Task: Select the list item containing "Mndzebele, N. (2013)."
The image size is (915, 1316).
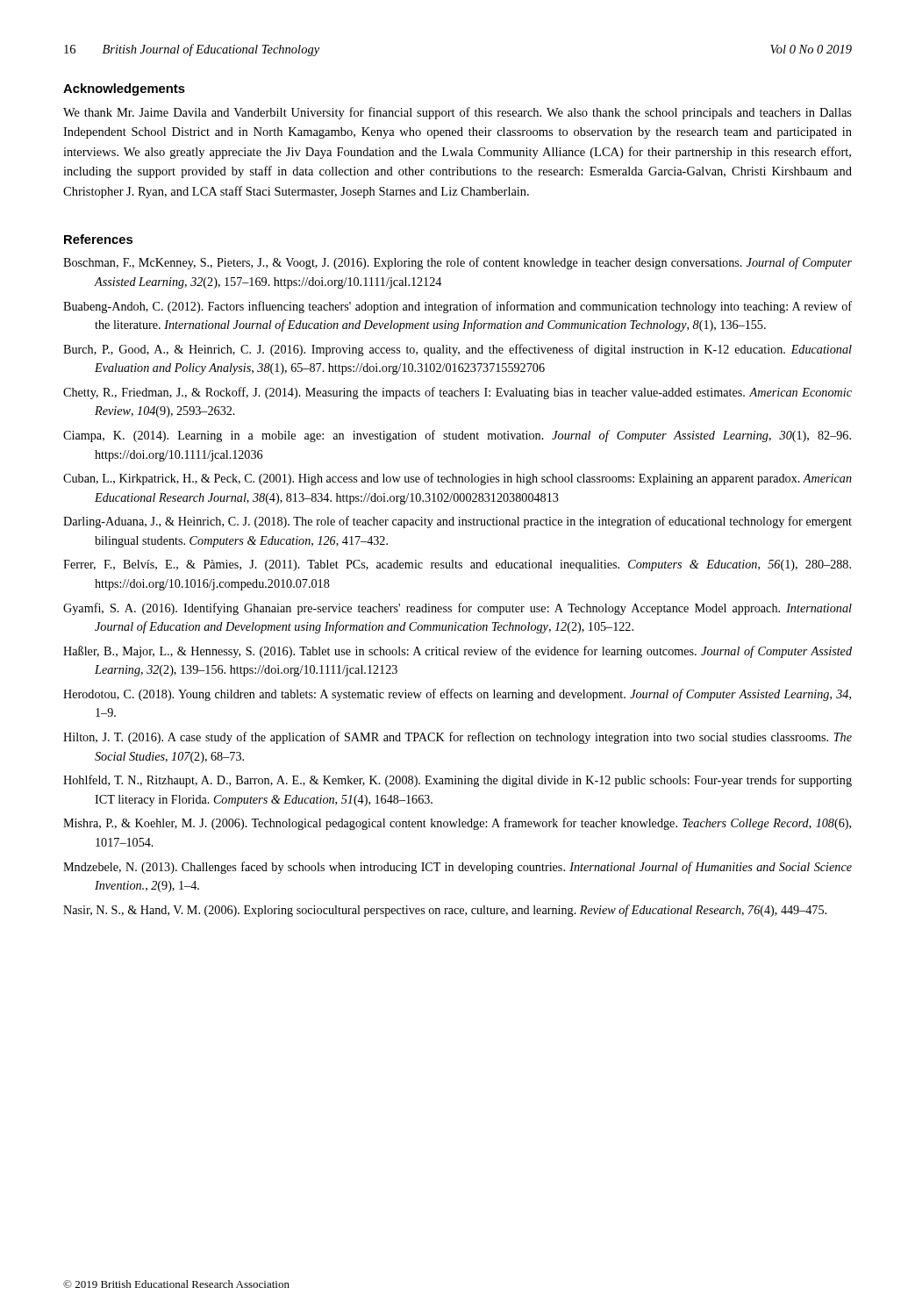Action: (458, 876)
